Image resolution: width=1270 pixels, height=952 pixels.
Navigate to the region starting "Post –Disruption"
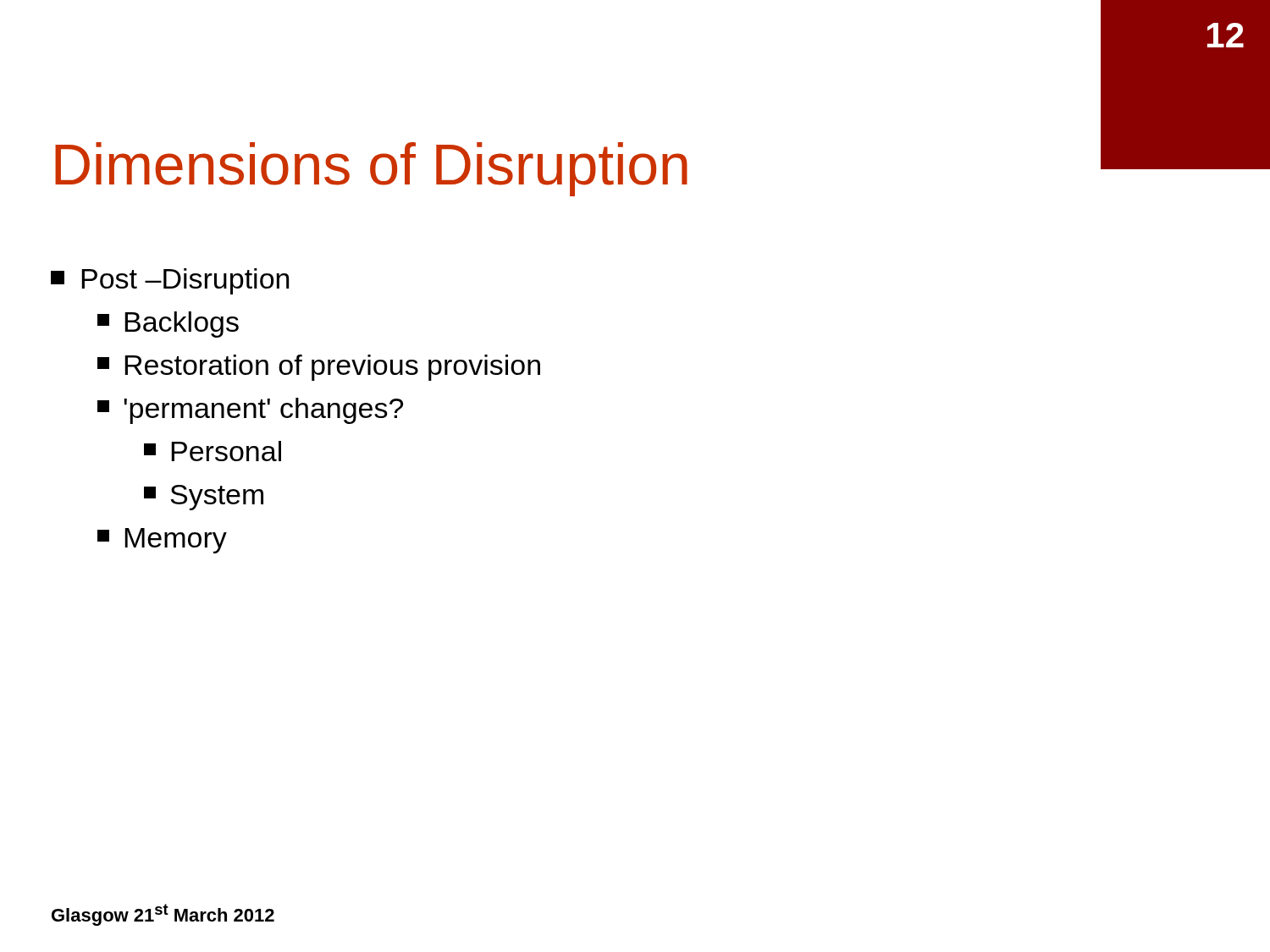coord(171,279)
